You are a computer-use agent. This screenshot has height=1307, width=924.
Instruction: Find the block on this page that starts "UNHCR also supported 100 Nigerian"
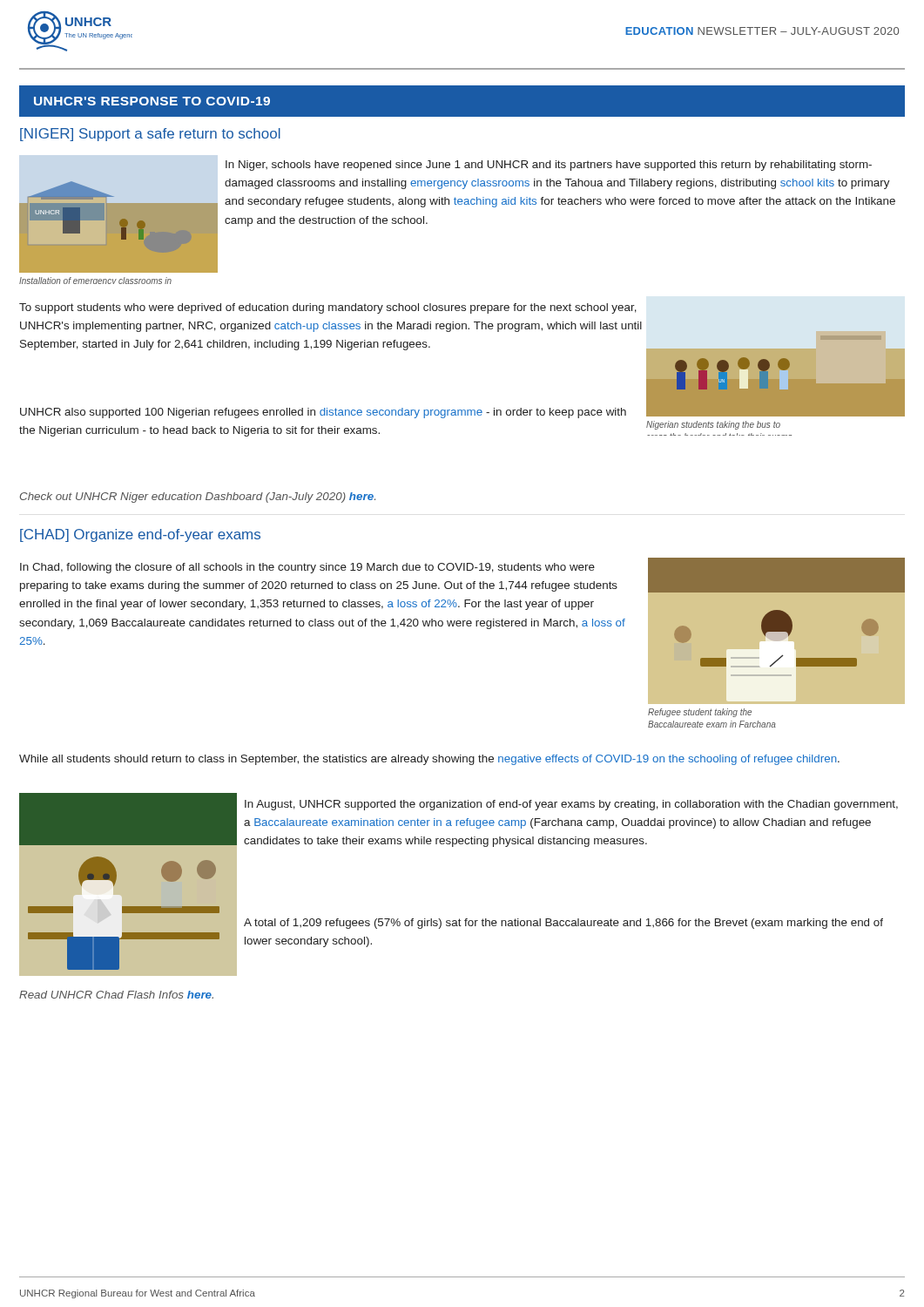(323, 421)
